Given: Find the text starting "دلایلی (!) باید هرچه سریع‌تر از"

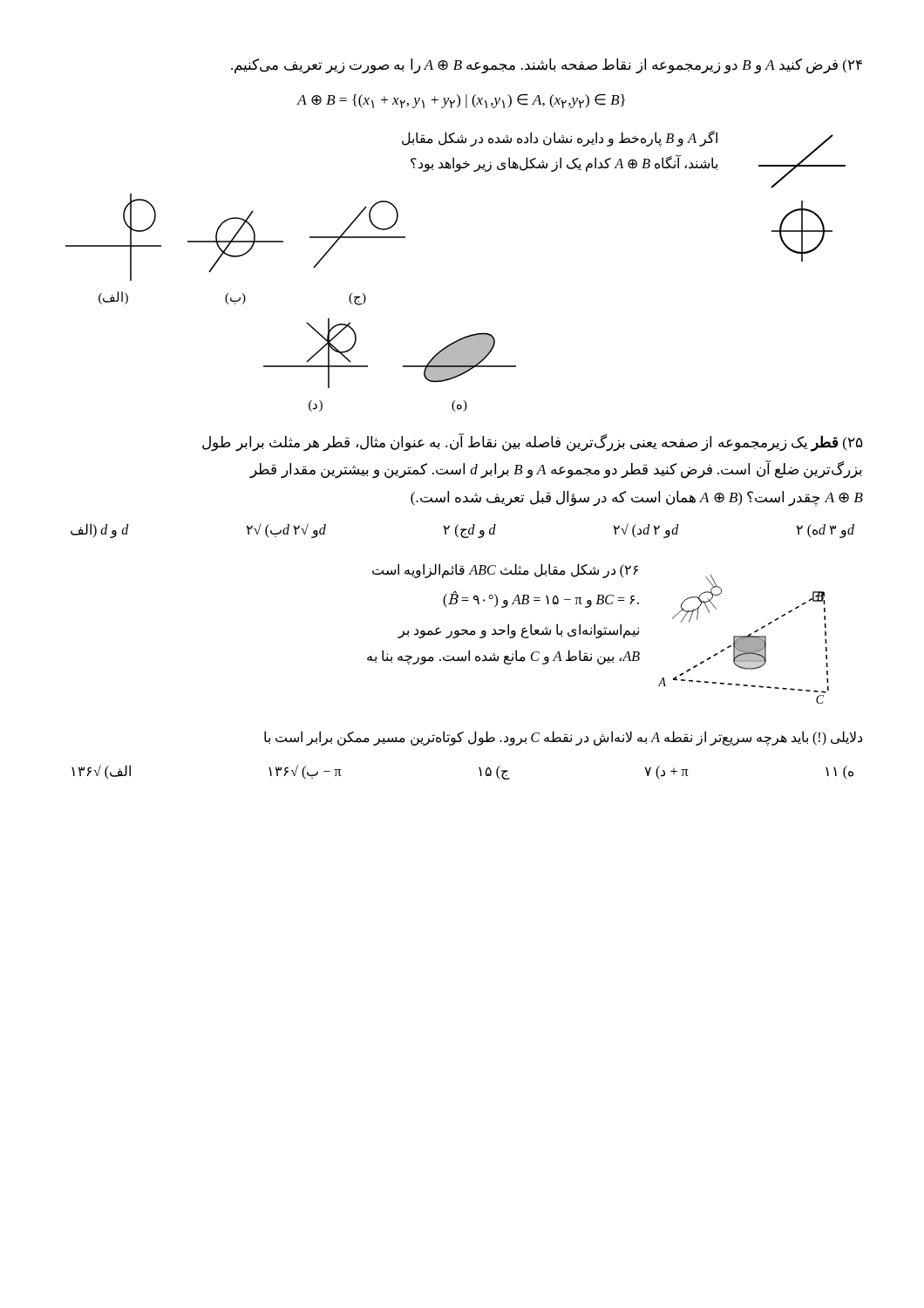Looking at the screenshot, I should coord(563,737).
